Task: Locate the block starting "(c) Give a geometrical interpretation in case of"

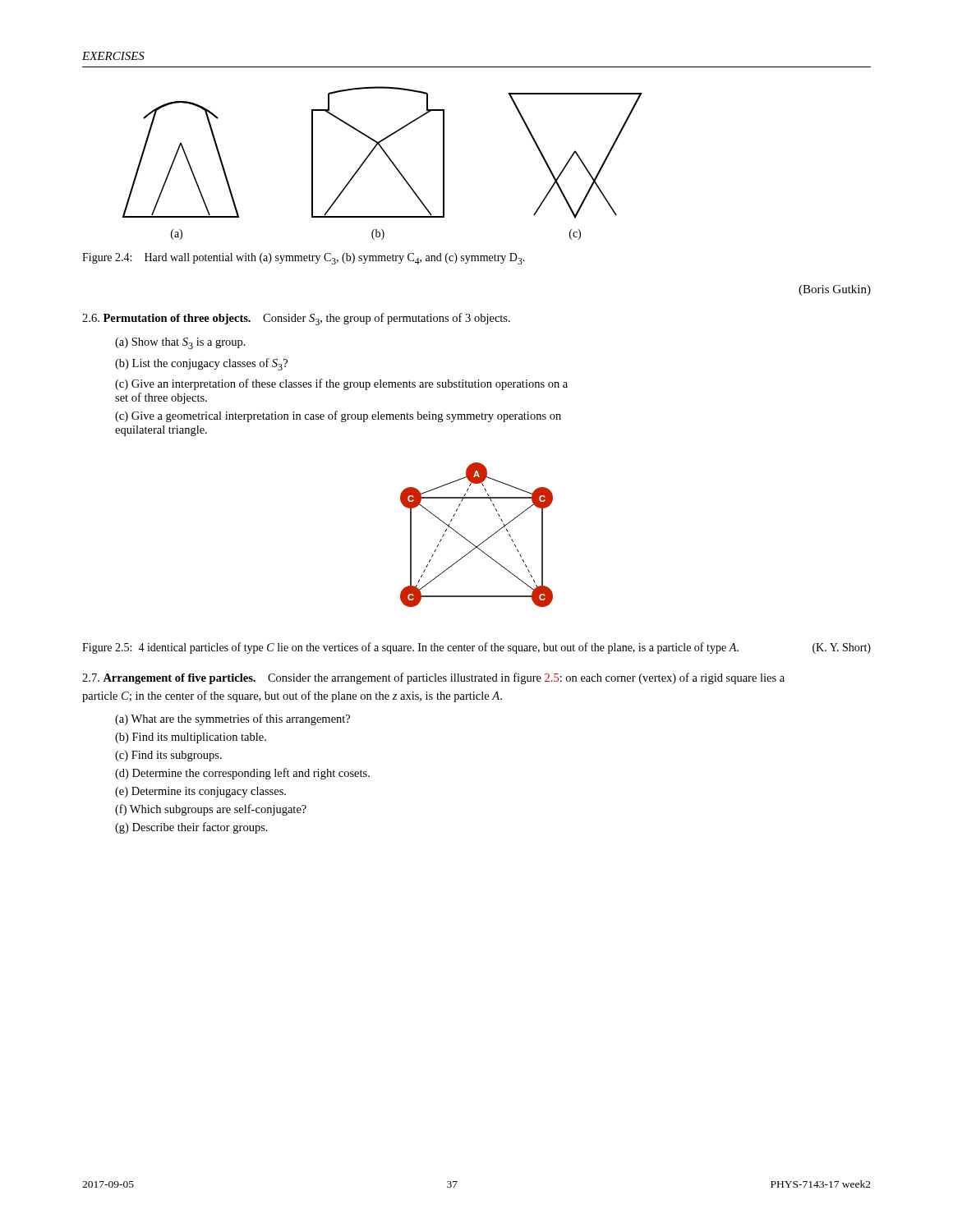Action: click(338, 423)
